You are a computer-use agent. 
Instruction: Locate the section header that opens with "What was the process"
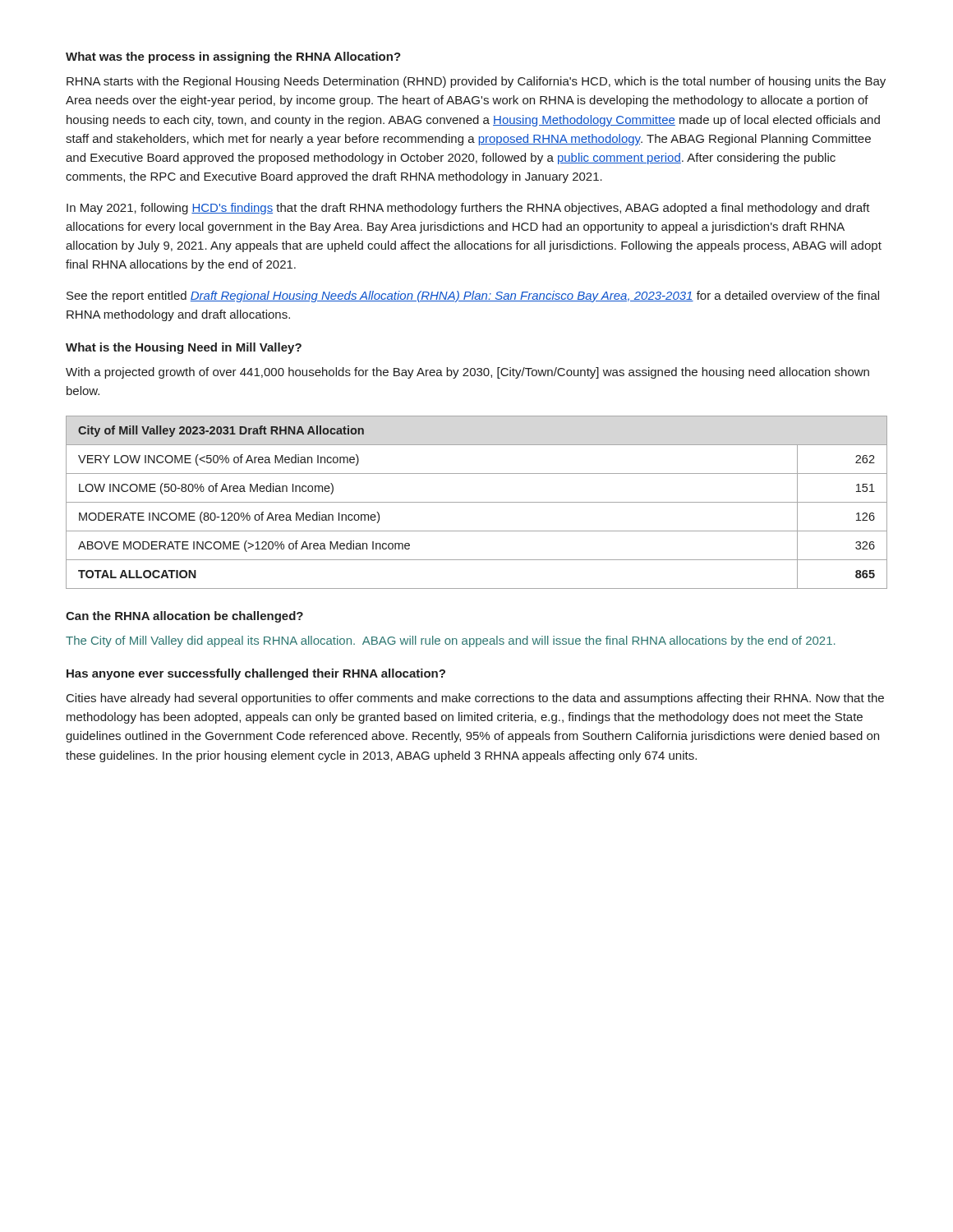(x=233, y=56)
